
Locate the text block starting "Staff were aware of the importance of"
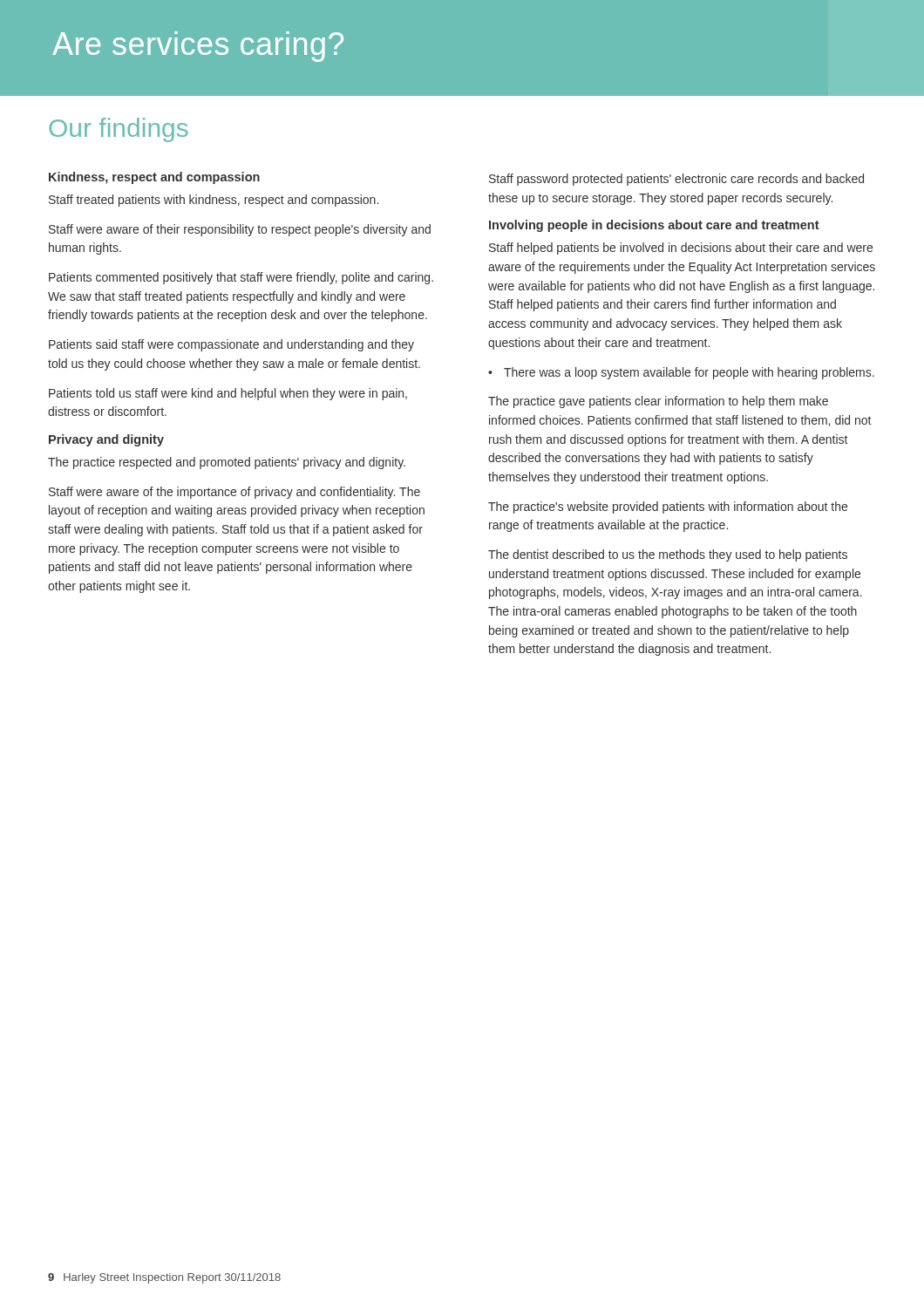(x=237, y=539)
